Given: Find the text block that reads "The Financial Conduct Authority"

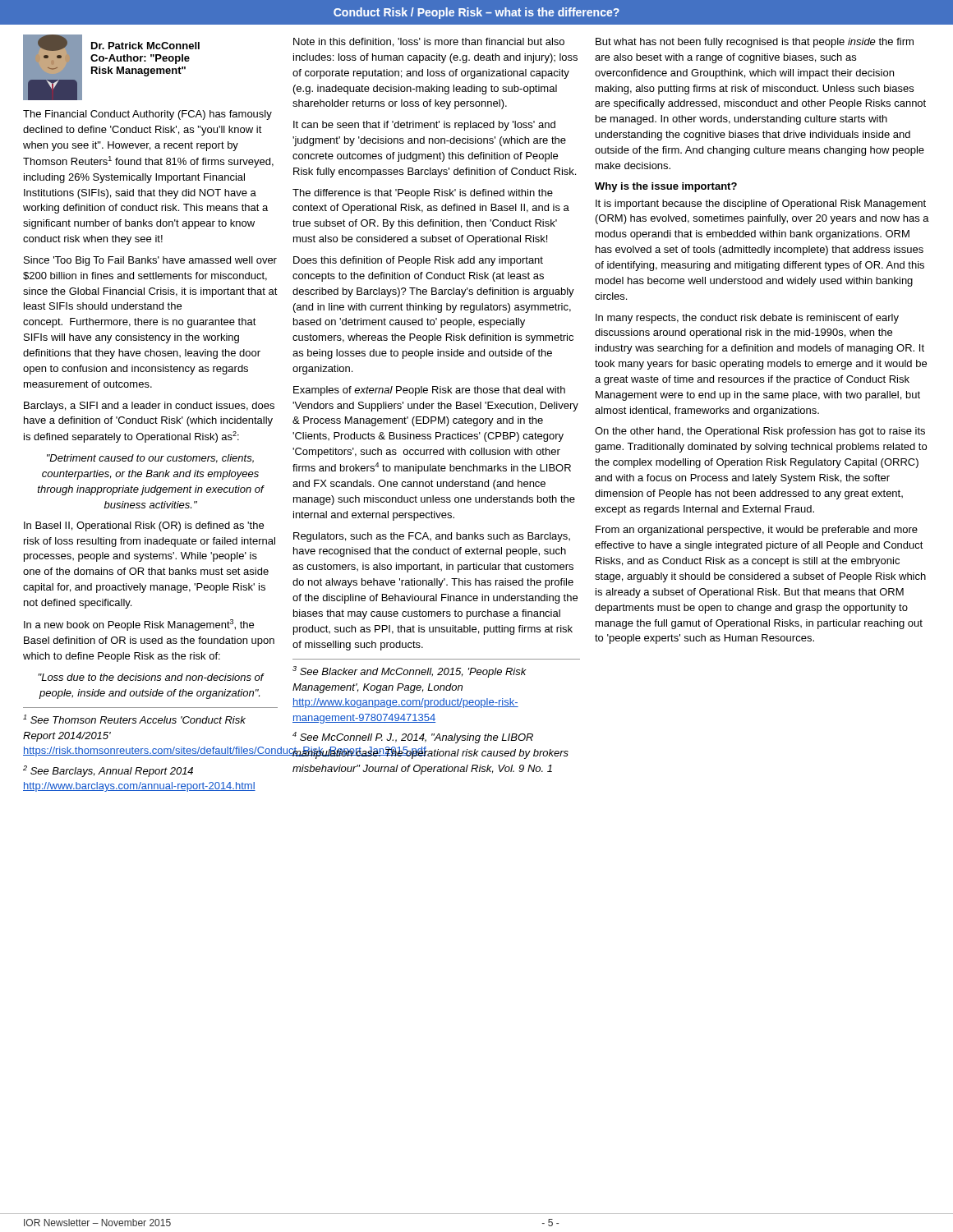Looking at the screenshot, I should [x=150, y=177].
